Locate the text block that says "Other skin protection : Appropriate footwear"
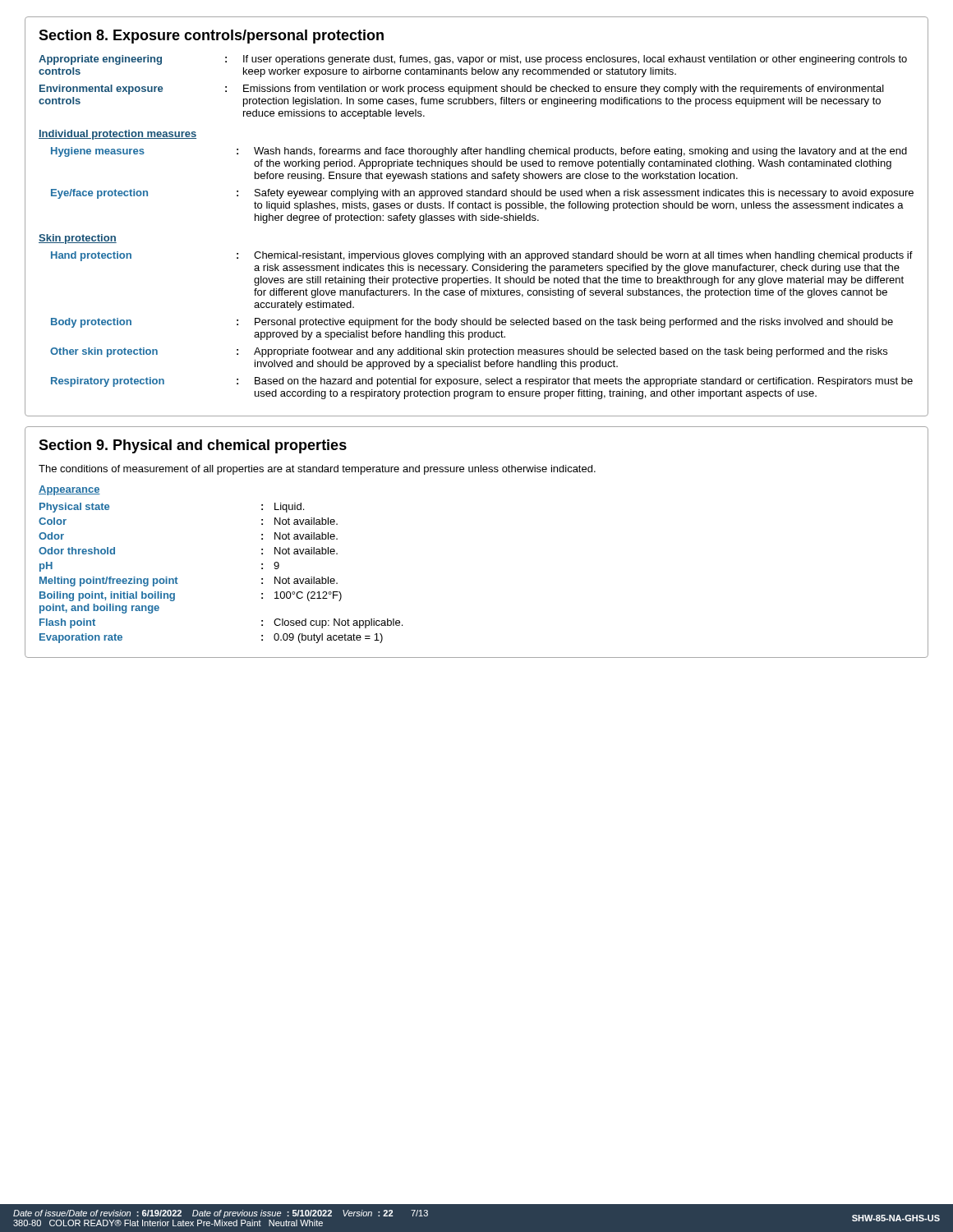The image size is (953, 1232). tap(476, 357)
